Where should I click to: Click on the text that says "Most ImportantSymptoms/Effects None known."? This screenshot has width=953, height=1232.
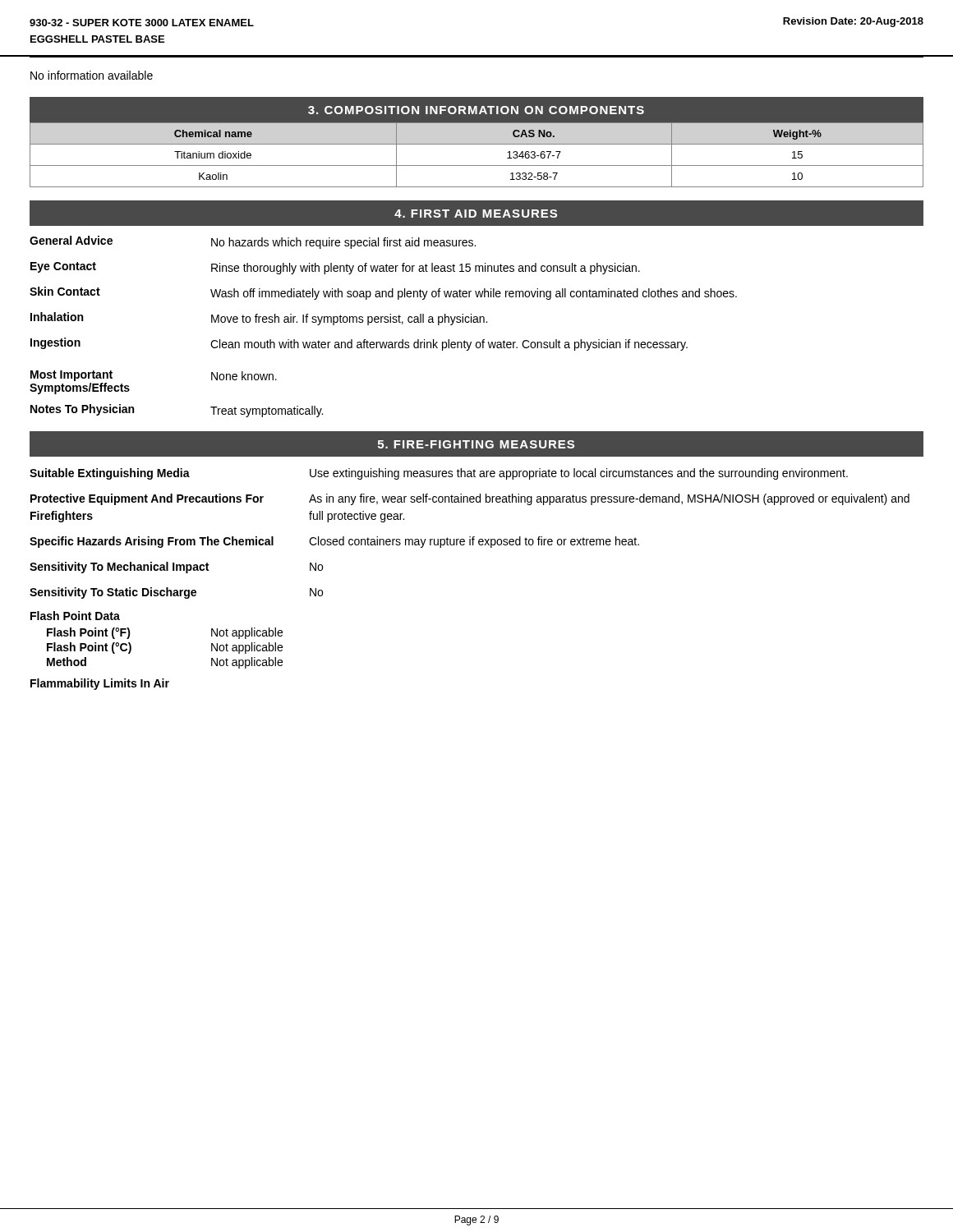(x=68, y=376)
